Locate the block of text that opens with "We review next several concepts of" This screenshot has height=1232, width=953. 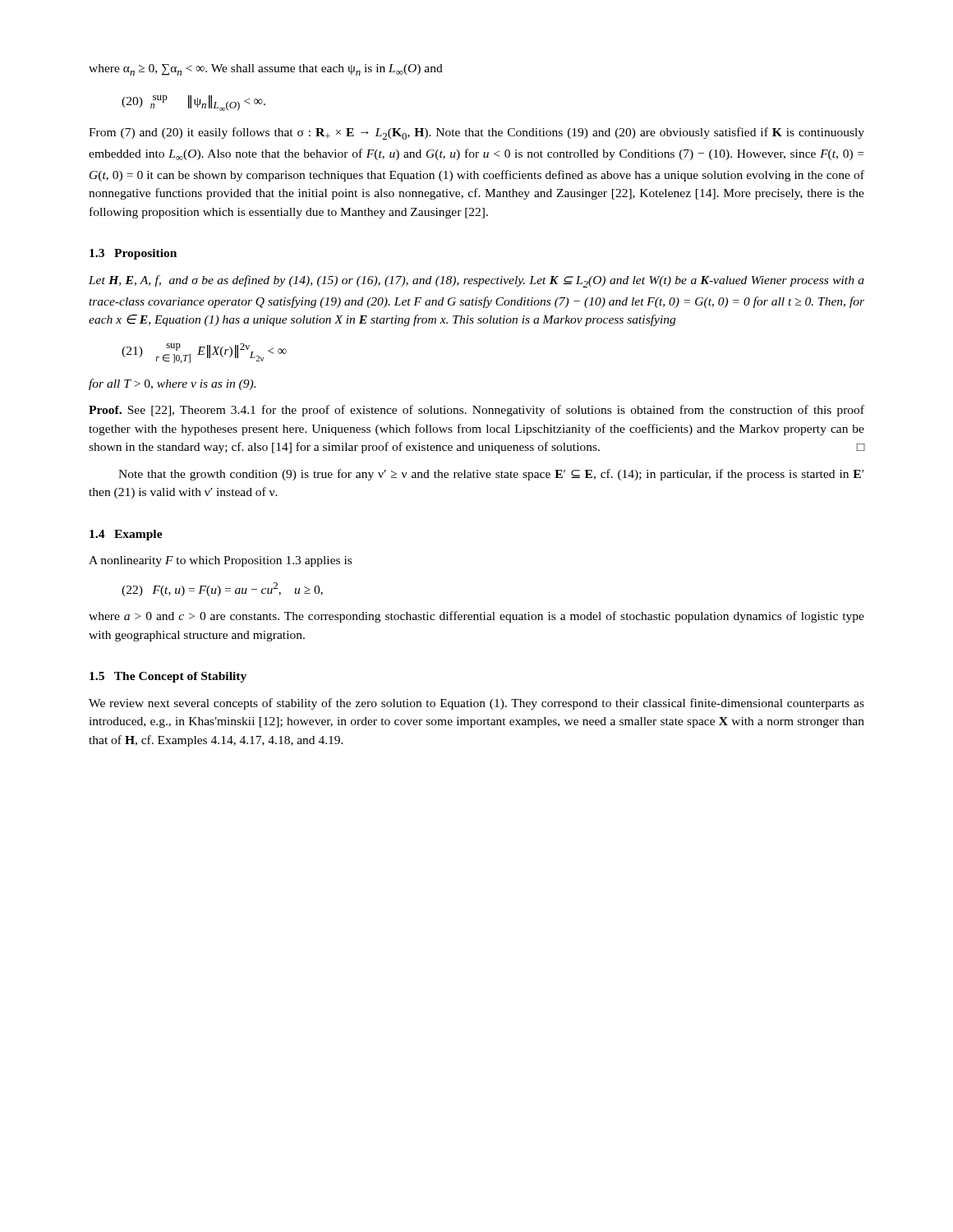coord(476,721)
